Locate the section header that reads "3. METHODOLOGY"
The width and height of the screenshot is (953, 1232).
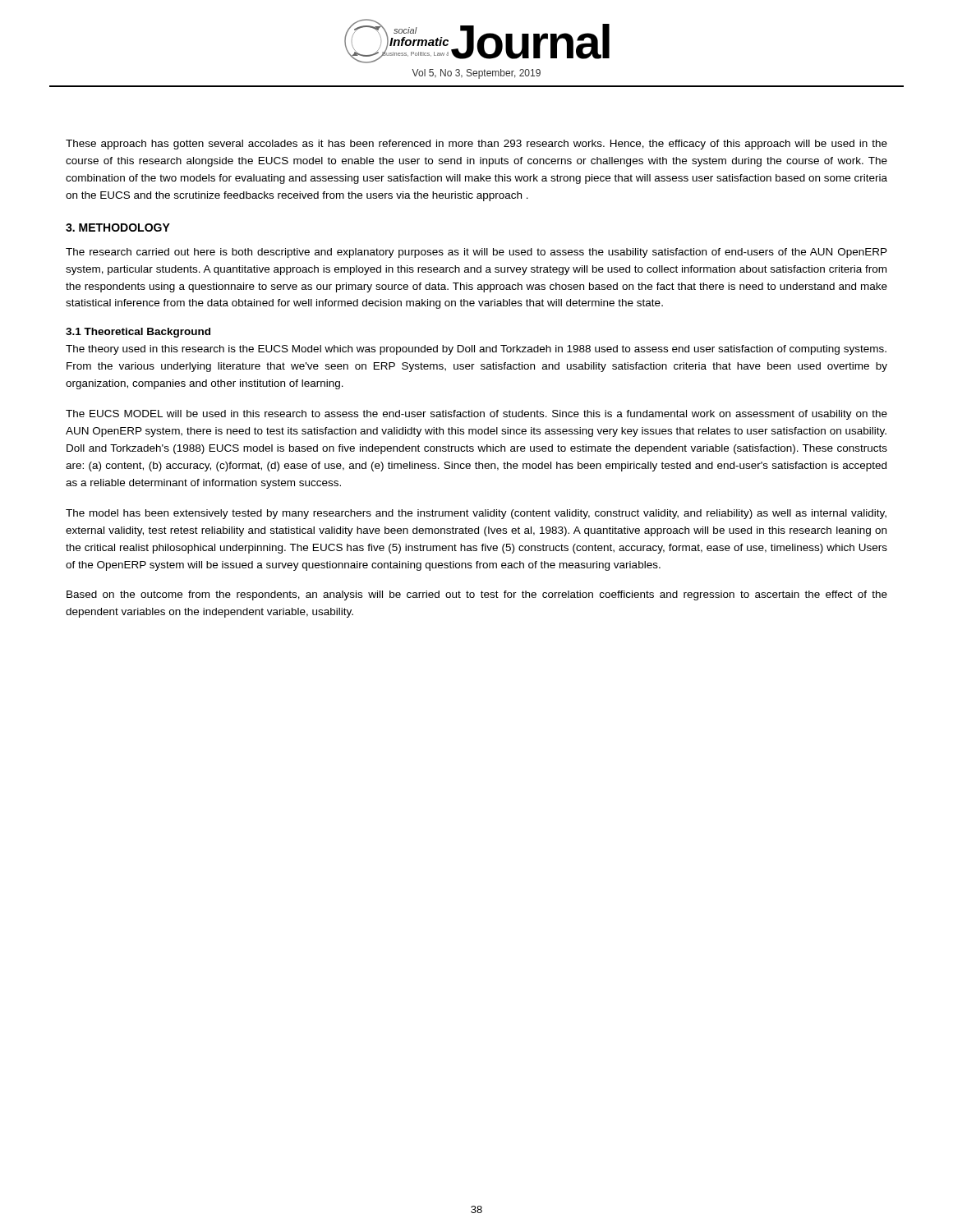tap(118, 227)
